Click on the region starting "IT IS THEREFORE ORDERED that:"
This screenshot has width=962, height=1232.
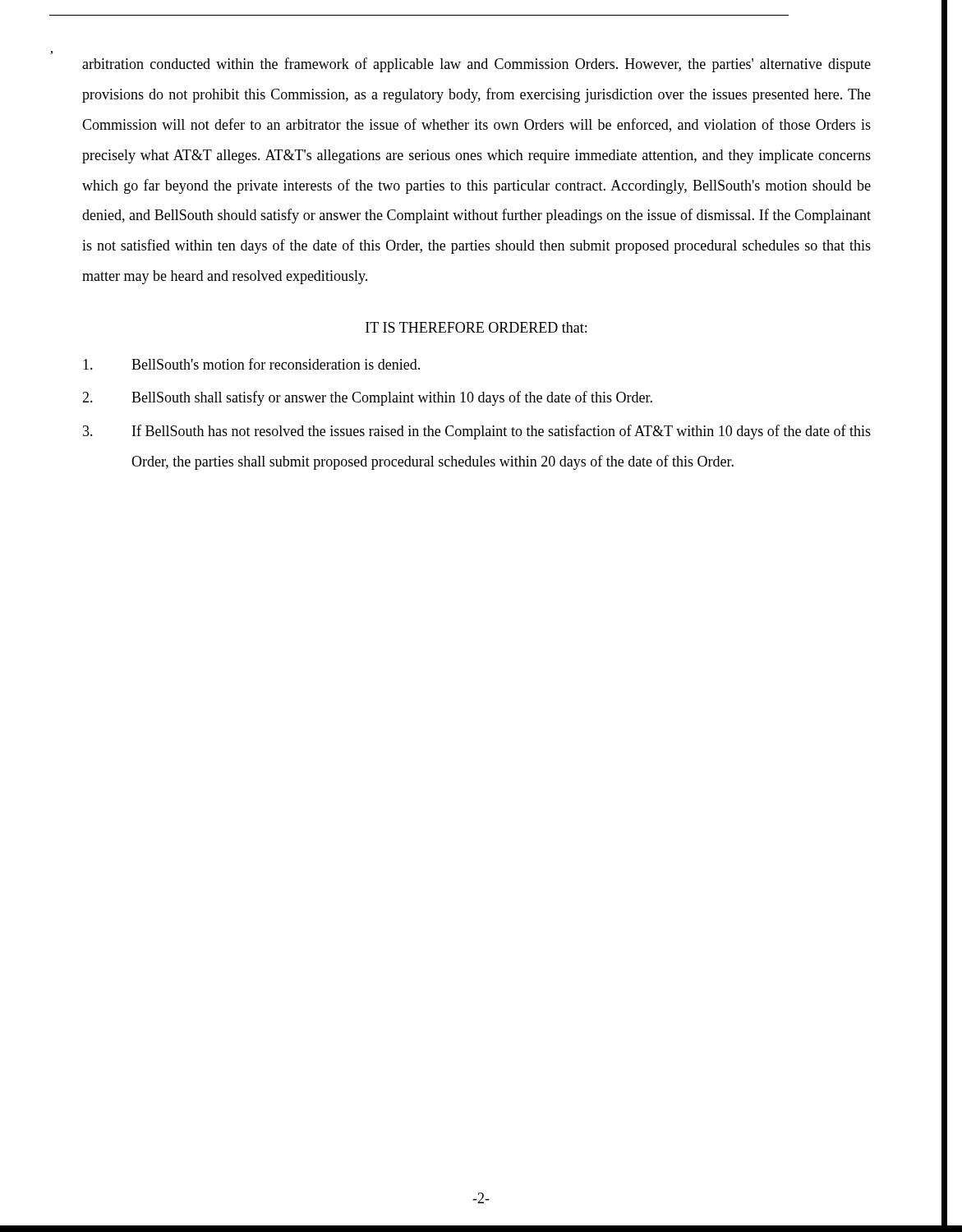476,328
